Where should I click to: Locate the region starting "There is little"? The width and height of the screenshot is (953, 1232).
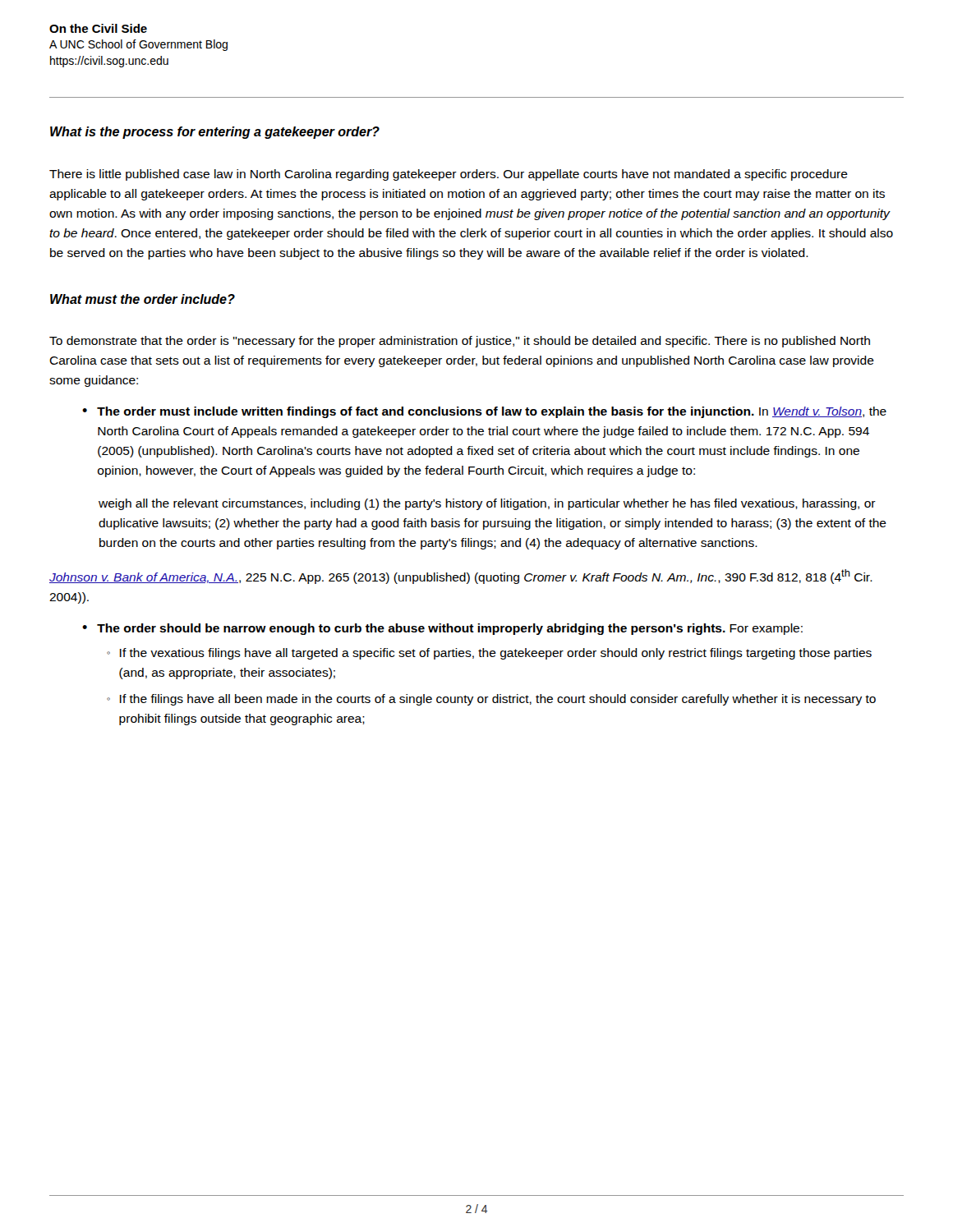point(476,213)
